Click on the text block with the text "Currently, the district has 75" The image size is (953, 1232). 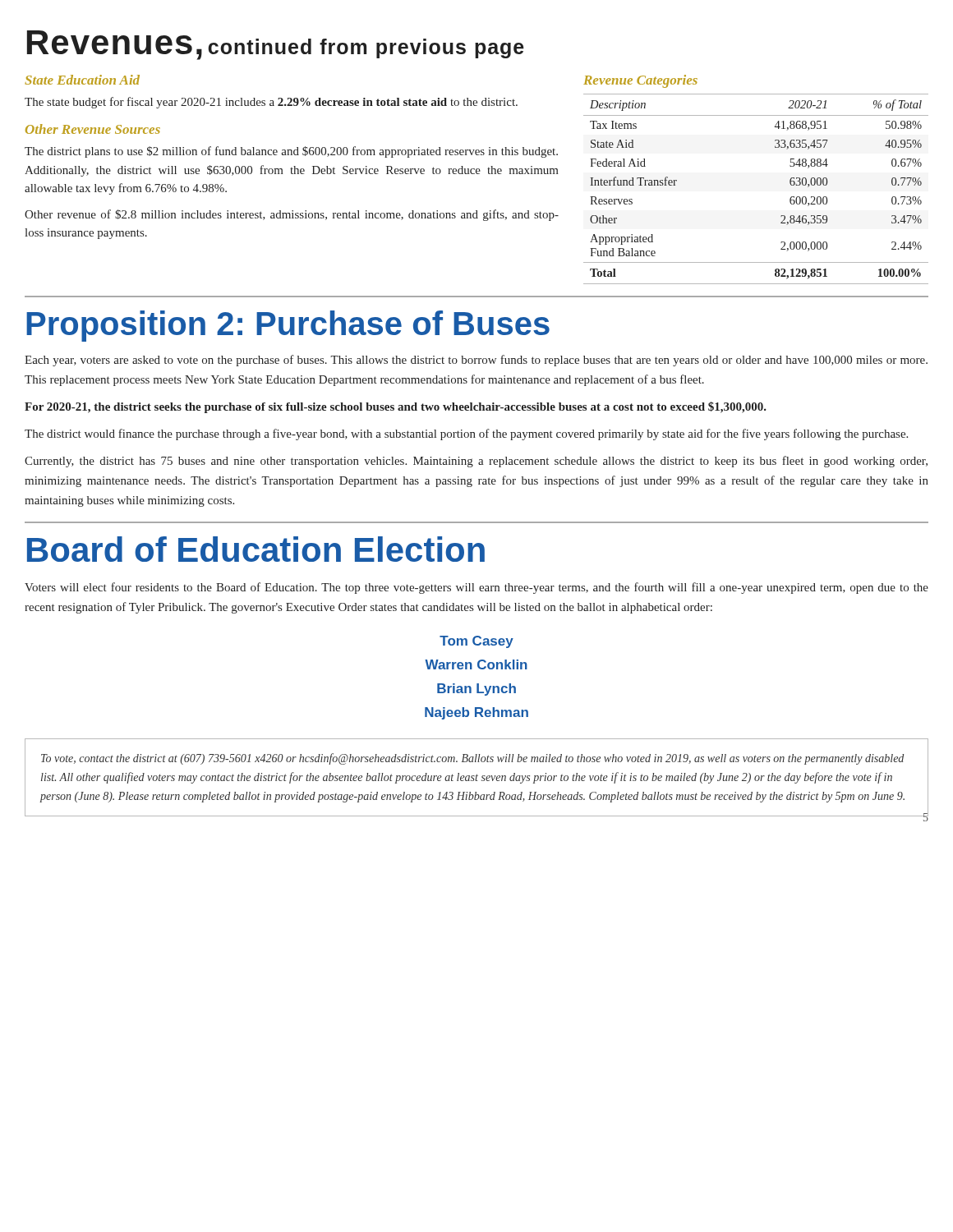coord(476,480)
